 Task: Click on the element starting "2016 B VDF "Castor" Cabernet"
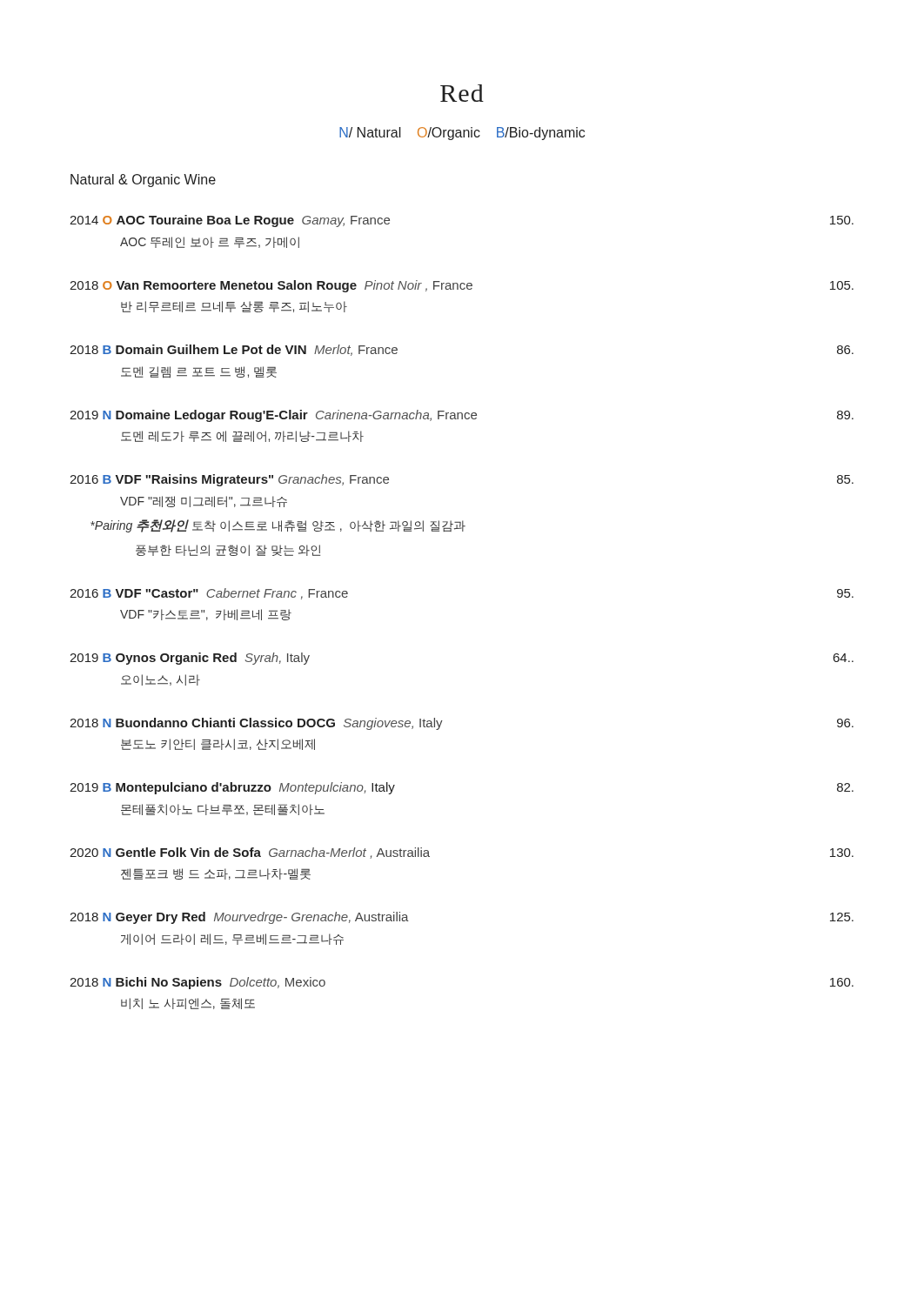point(218,594)
